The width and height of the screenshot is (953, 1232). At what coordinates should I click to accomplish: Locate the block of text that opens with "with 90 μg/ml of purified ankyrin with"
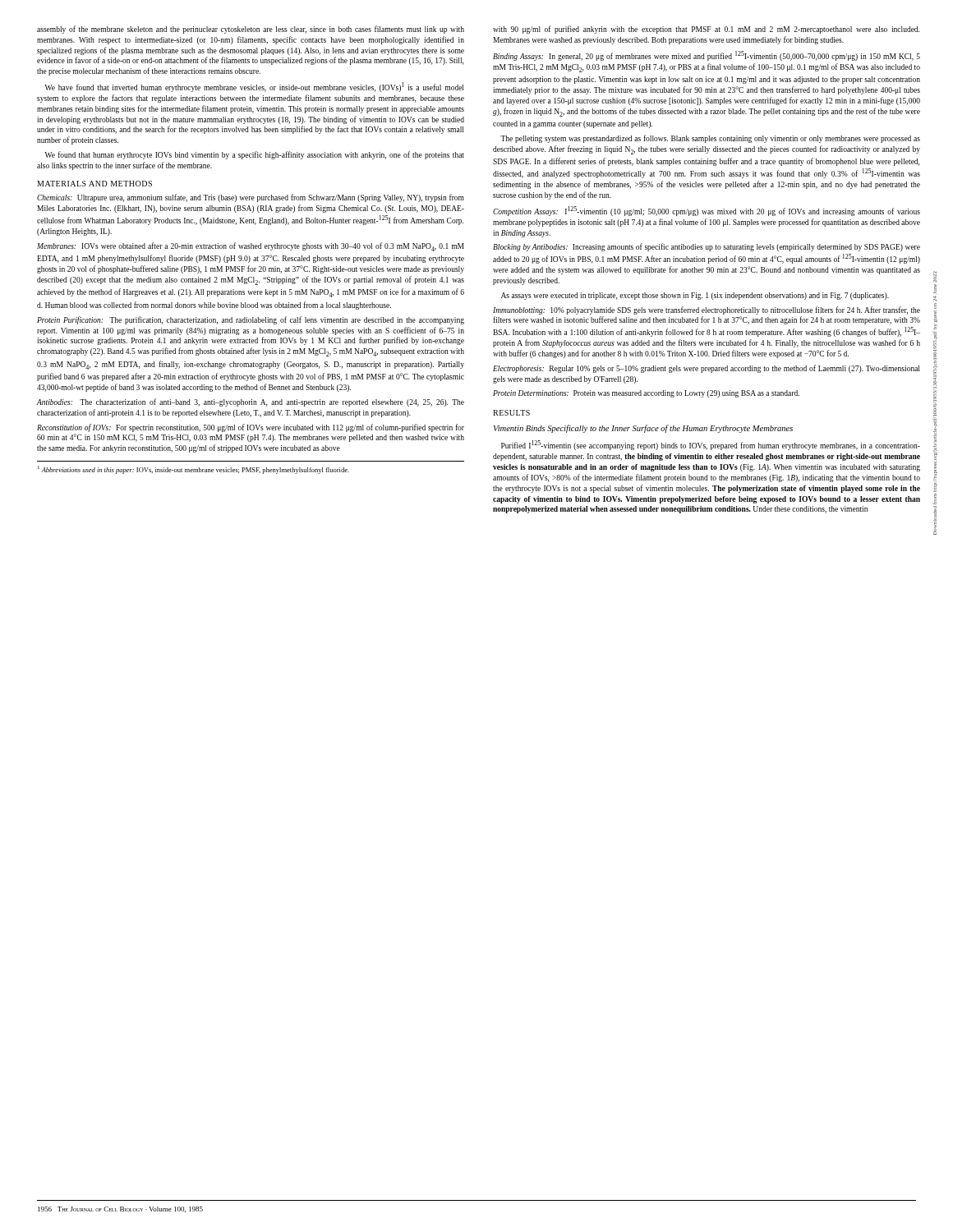coord(707,35)
